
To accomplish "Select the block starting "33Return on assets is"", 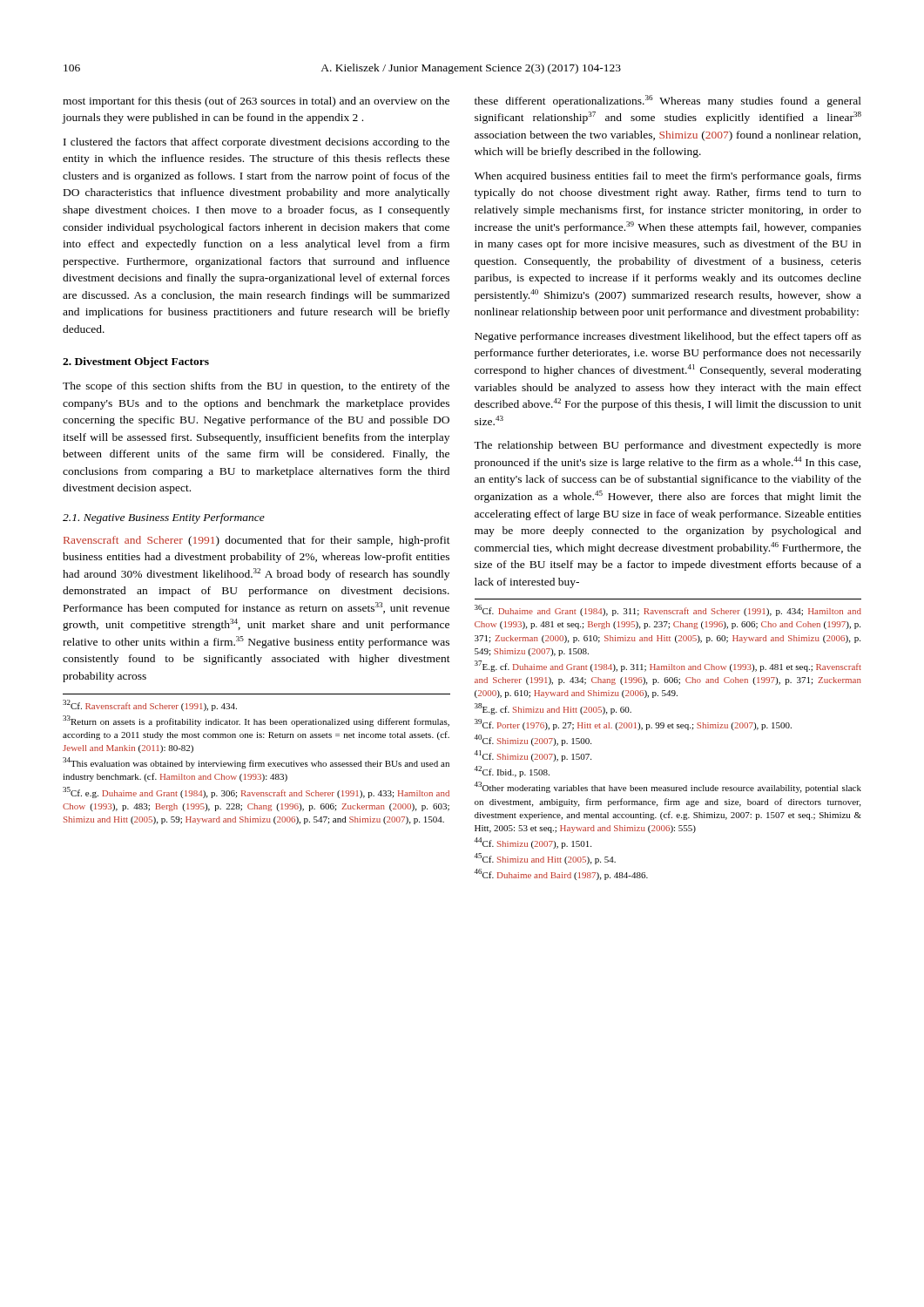I will click(256, 734).
